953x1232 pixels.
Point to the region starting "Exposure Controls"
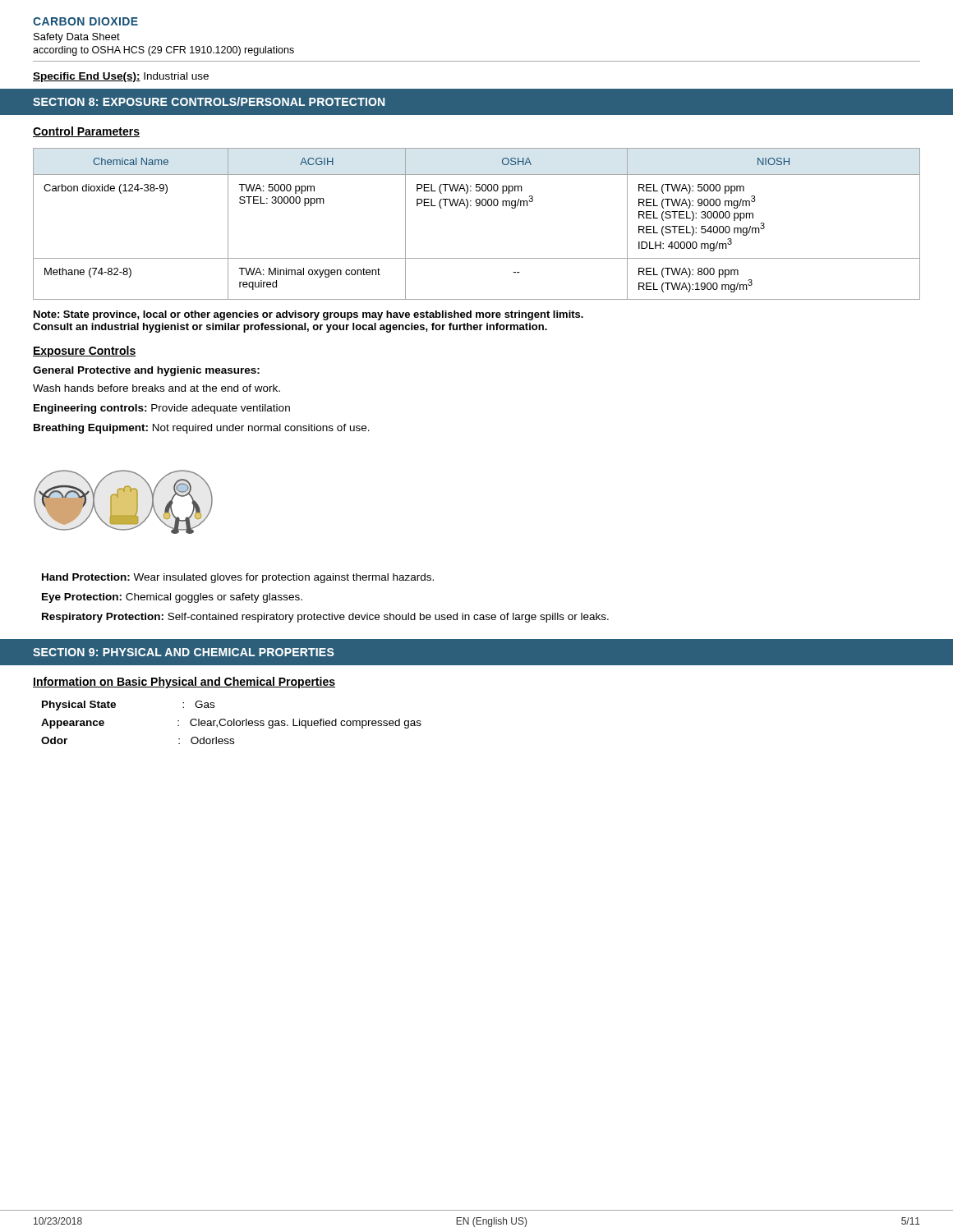[x=84, y=351]
